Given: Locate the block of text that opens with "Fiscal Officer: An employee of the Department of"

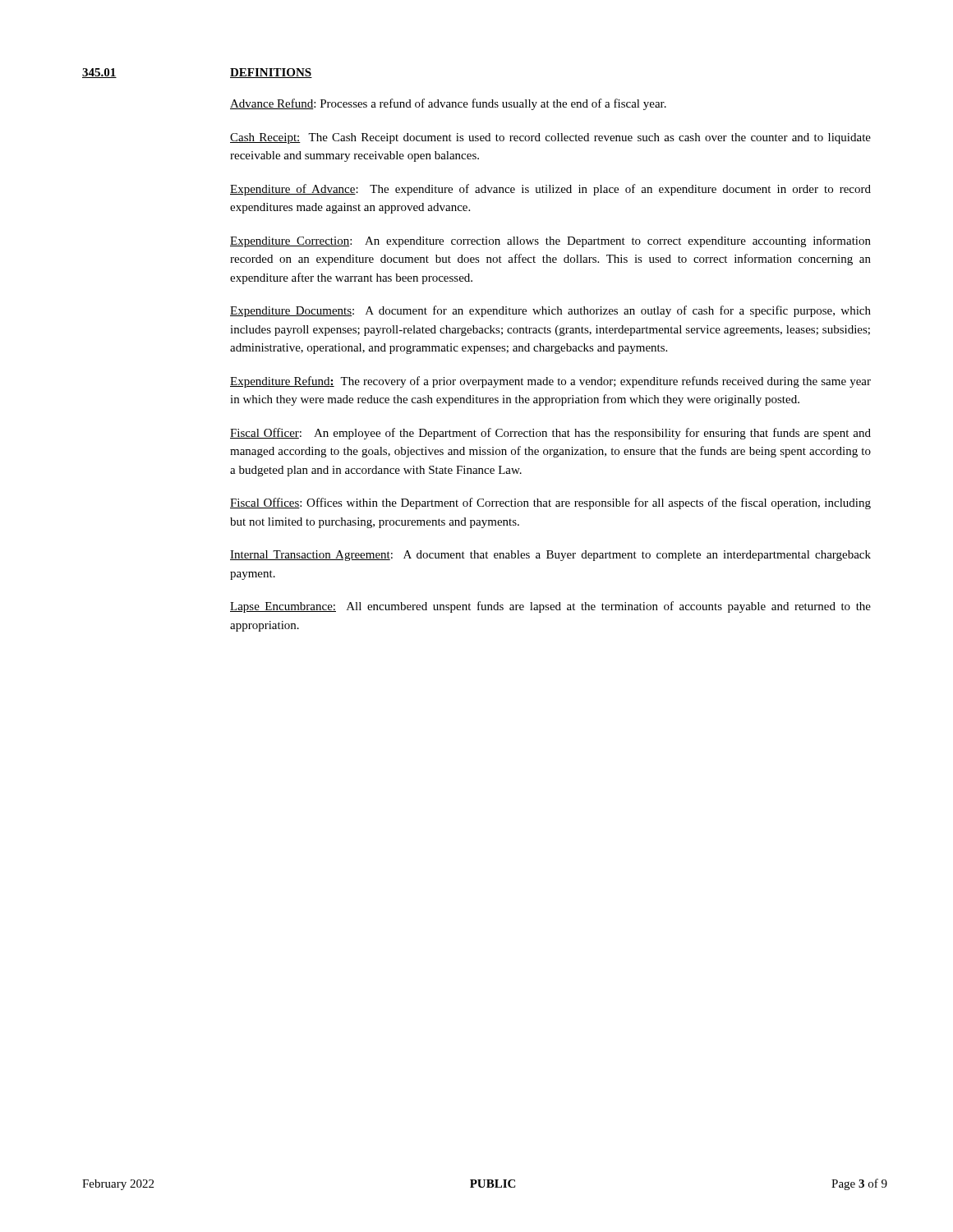Looking at the screenshot, I should [550, 451].
